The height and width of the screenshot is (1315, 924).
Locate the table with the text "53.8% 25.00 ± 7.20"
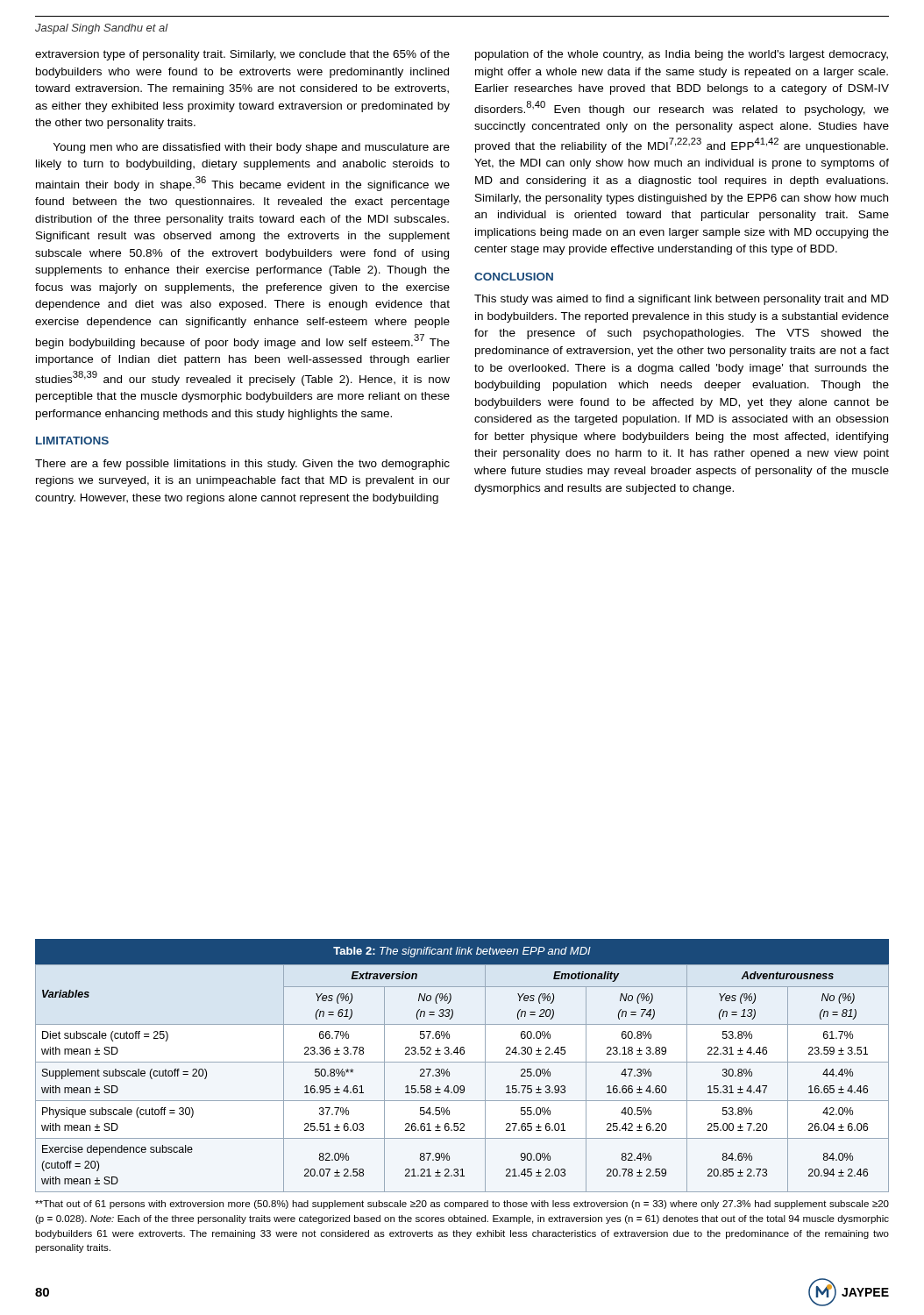tap(462, 1078)
